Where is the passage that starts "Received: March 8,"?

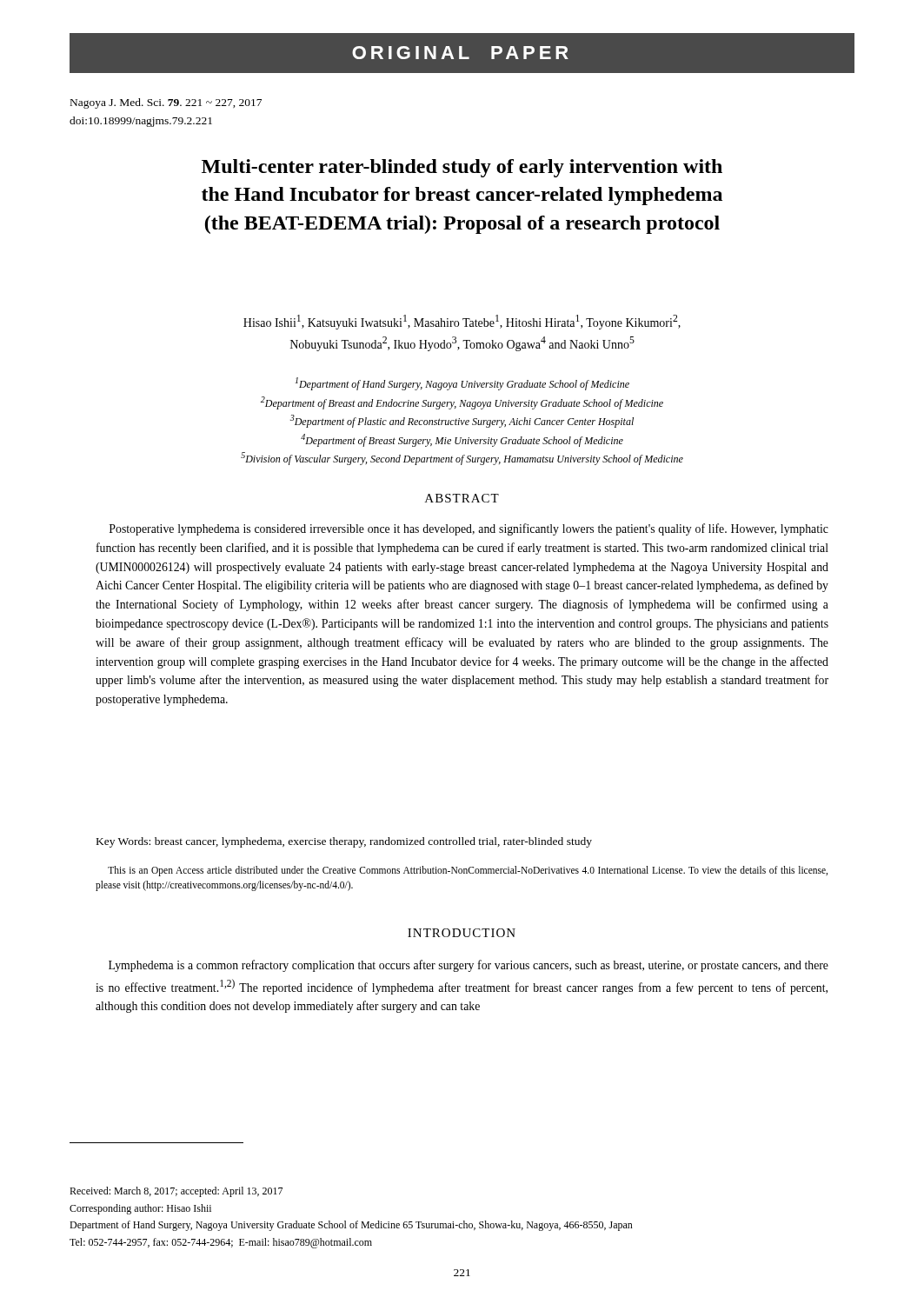351,1217
